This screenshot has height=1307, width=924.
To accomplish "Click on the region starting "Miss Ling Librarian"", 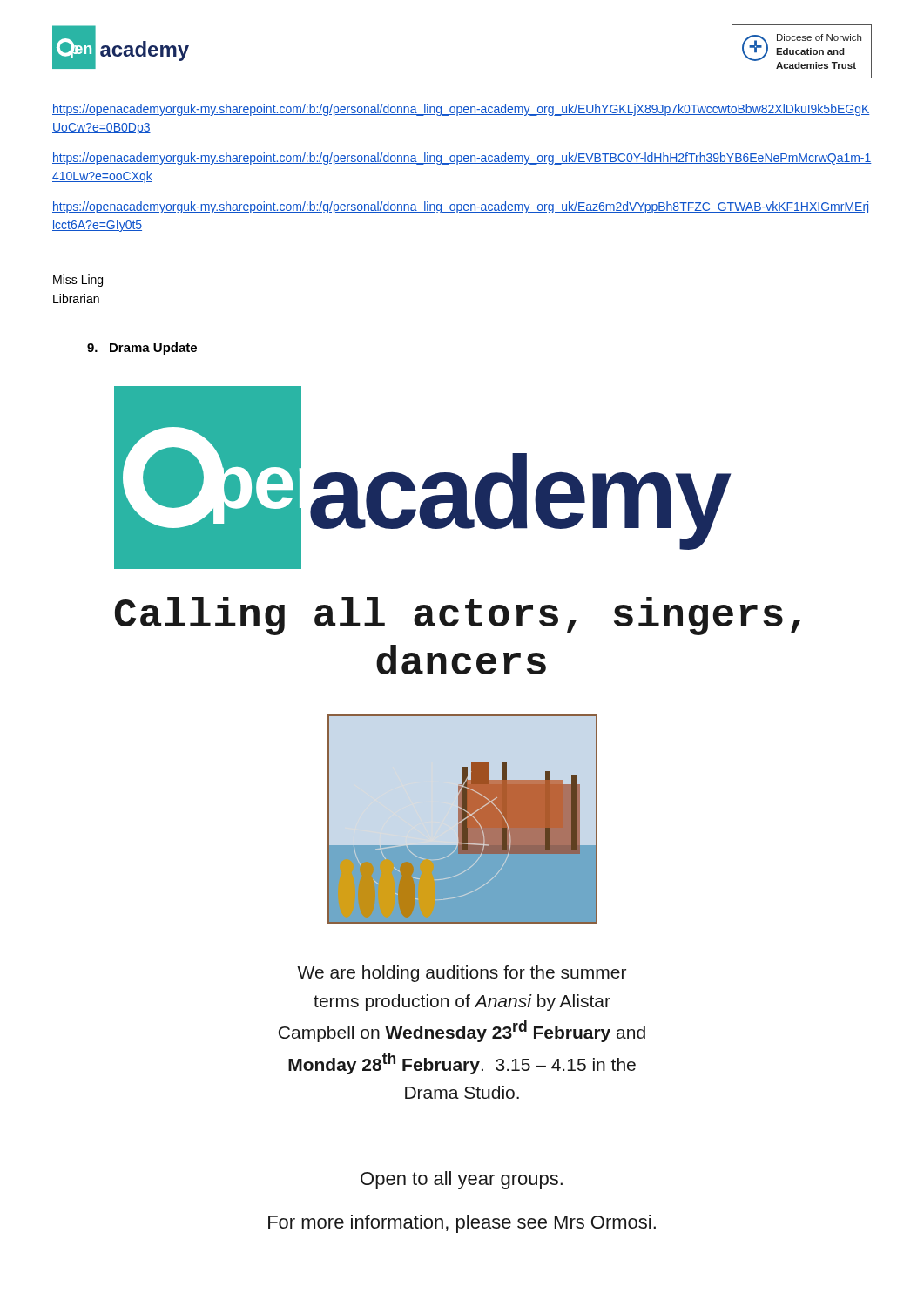I will (x=78, y=290).
